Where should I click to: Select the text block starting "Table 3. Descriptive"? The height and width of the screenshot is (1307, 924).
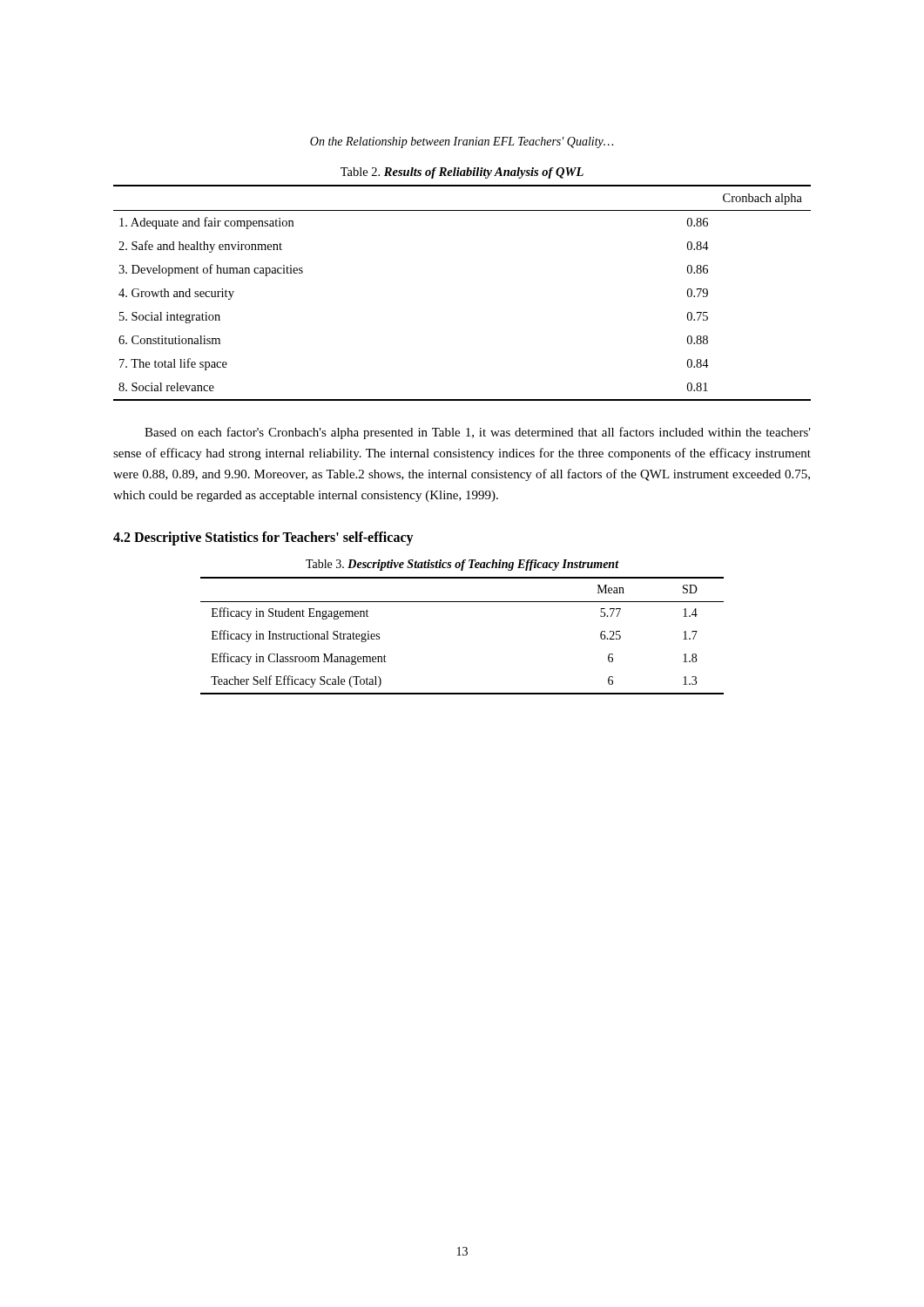pyautogui.click(x=462, y=564)
